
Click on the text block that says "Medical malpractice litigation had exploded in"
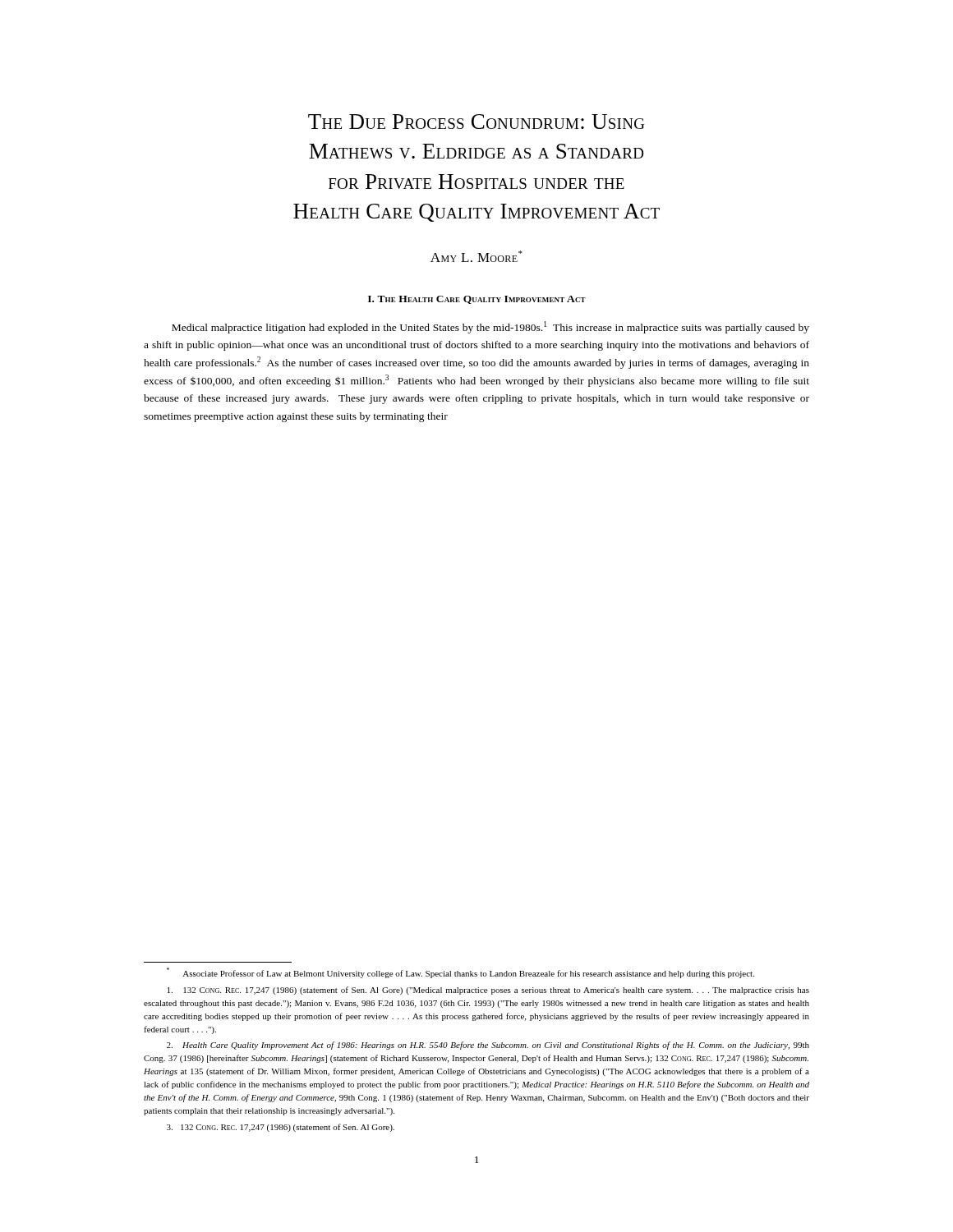click(x=476, y=371)
